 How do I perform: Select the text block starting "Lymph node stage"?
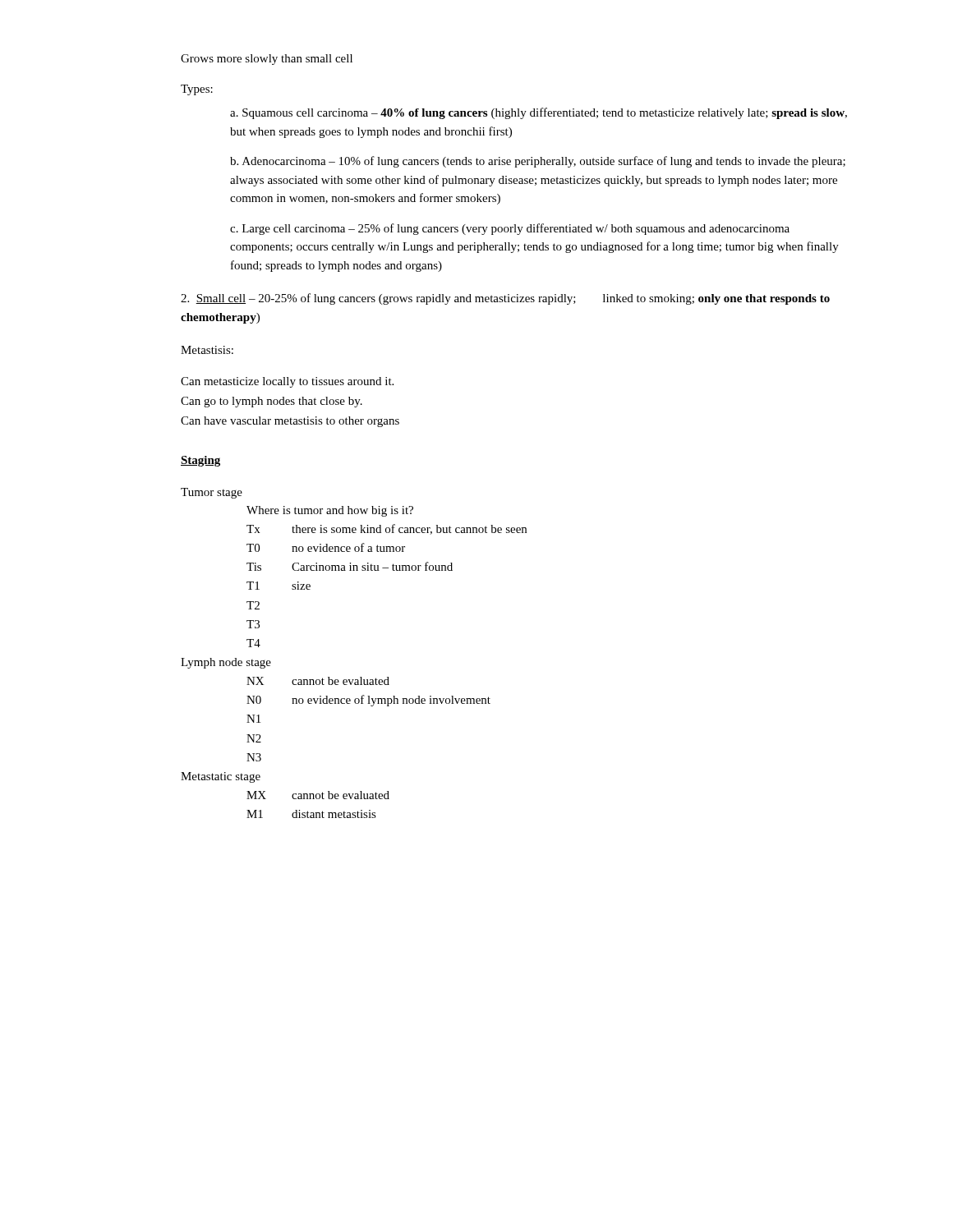226,662
